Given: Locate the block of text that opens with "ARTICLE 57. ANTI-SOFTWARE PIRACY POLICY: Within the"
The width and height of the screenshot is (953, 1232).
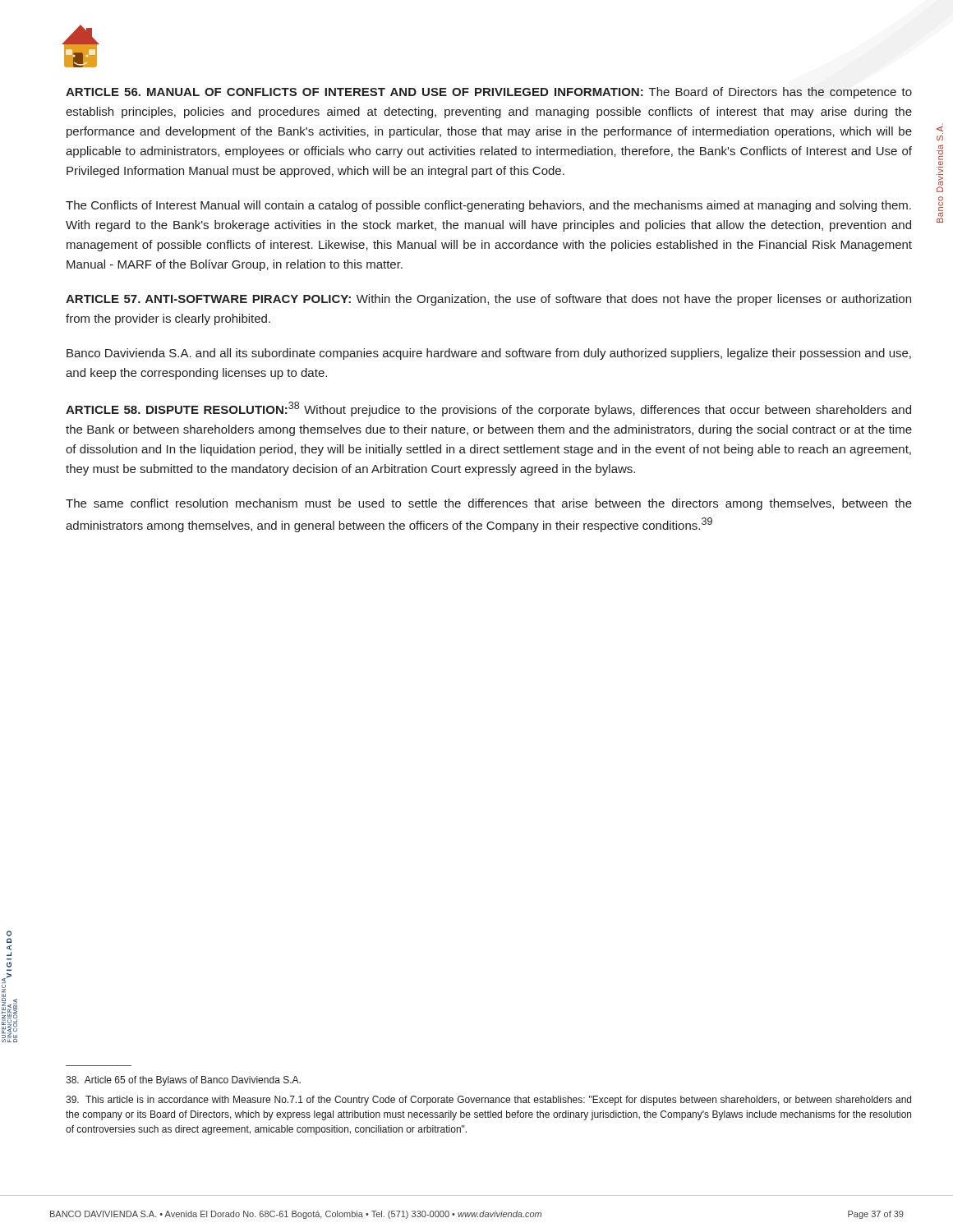Looking at the screenshot, I should pos(489,308).
